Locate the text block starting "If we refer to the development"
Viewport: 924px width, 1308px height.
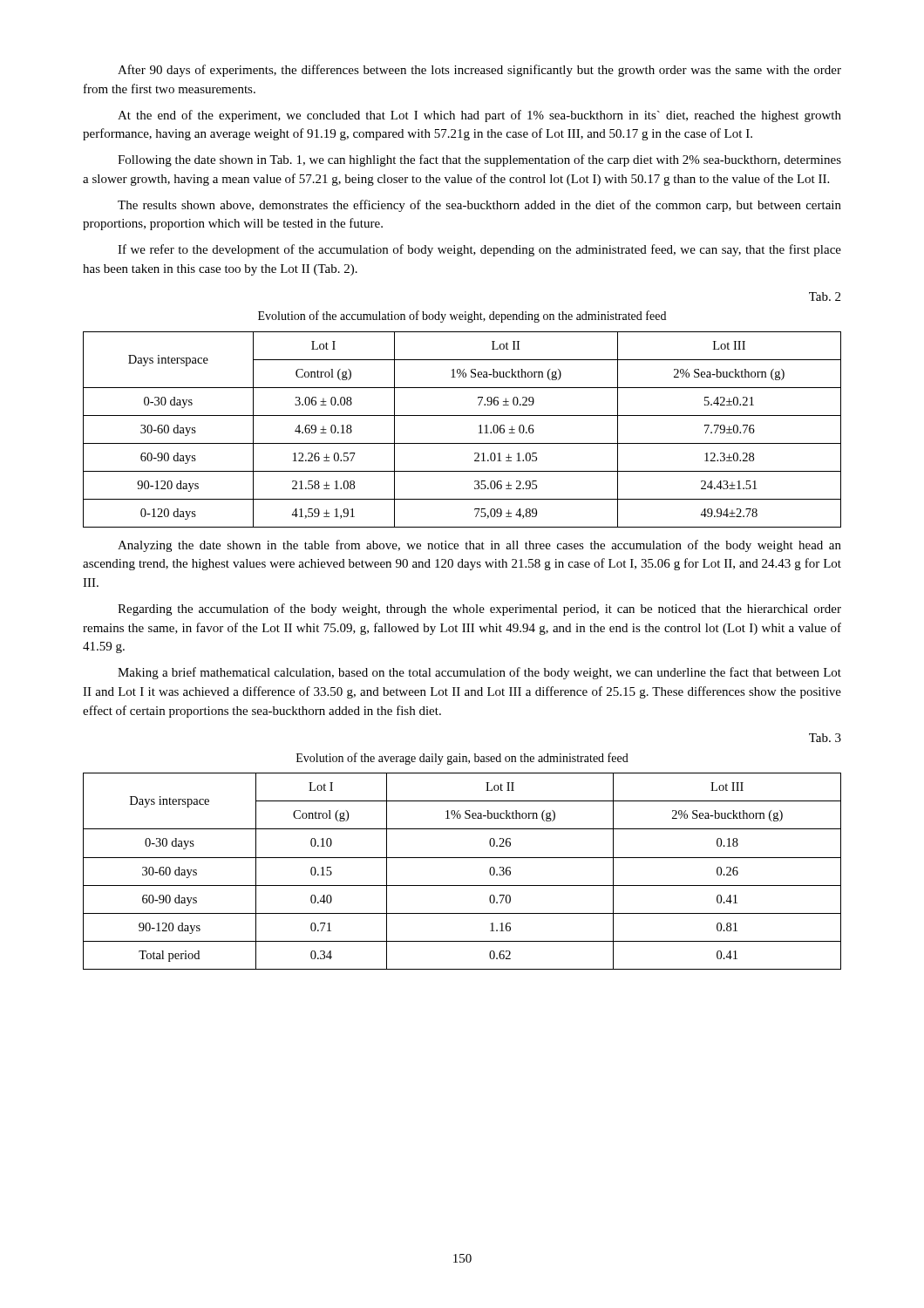coord(462,259)
